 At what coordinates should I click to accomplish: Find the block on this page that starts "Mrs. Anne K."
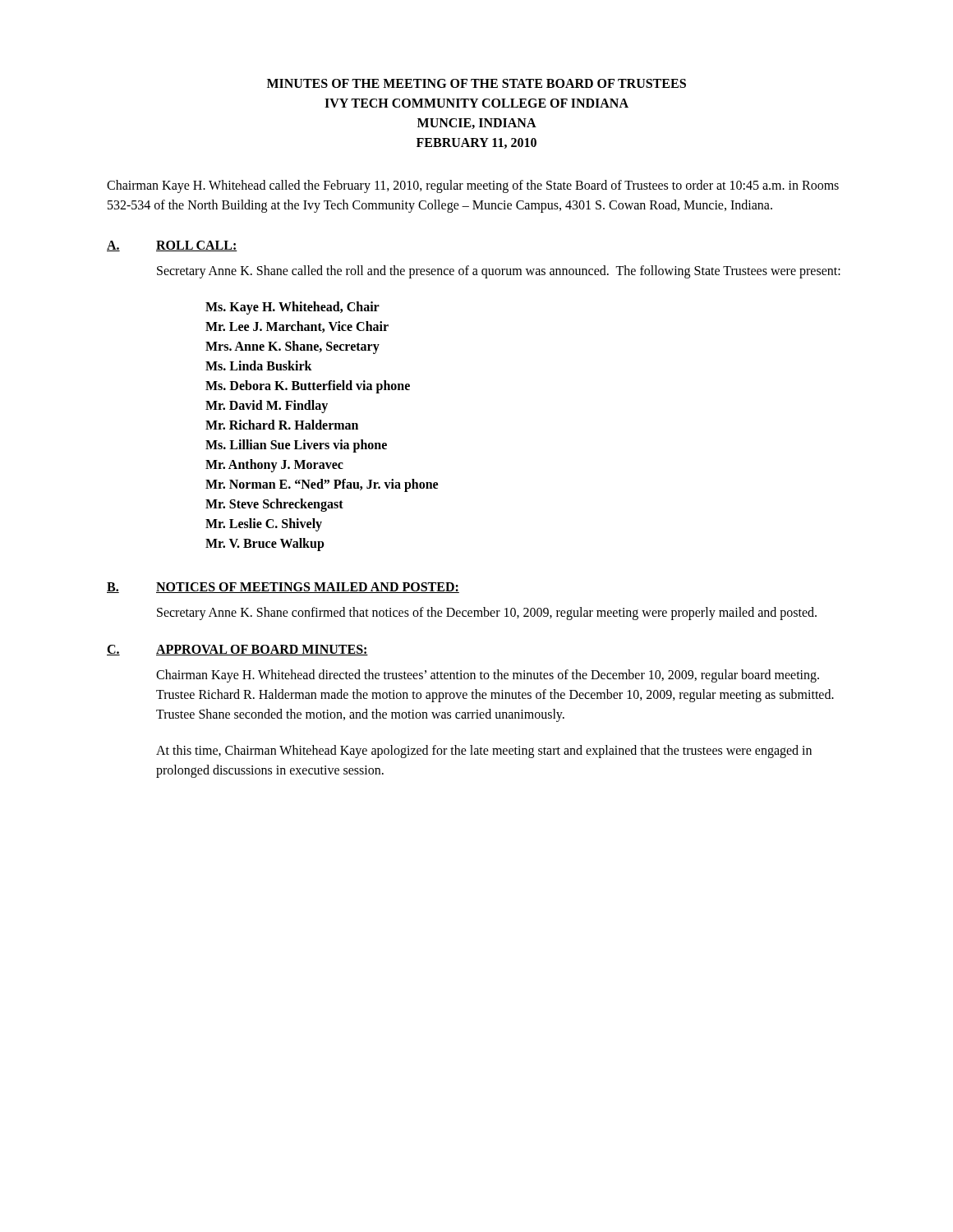pos(292,347)
